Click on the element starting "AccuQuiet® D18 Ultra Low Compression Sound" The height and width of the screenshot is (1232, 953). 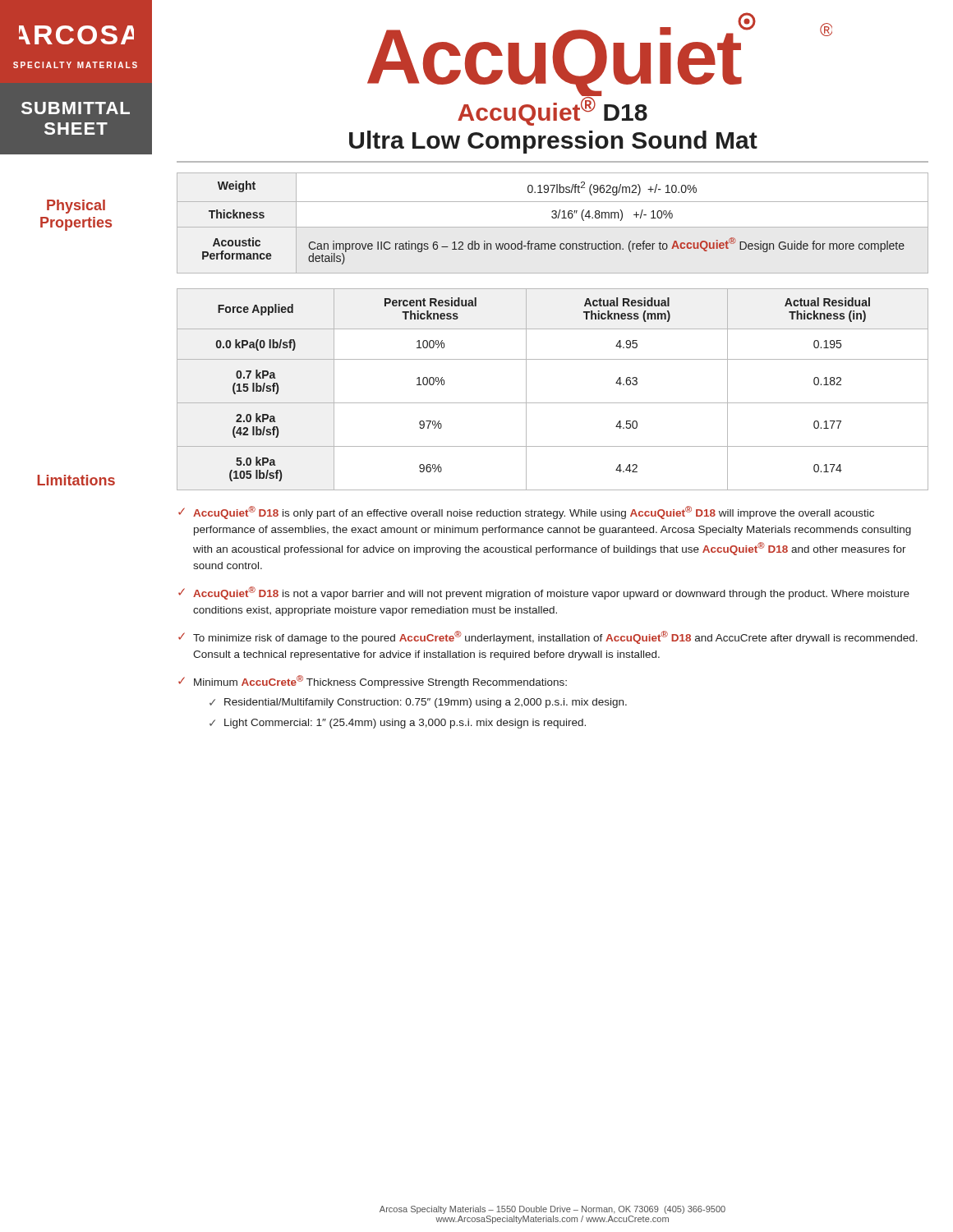tap(552, 123)
